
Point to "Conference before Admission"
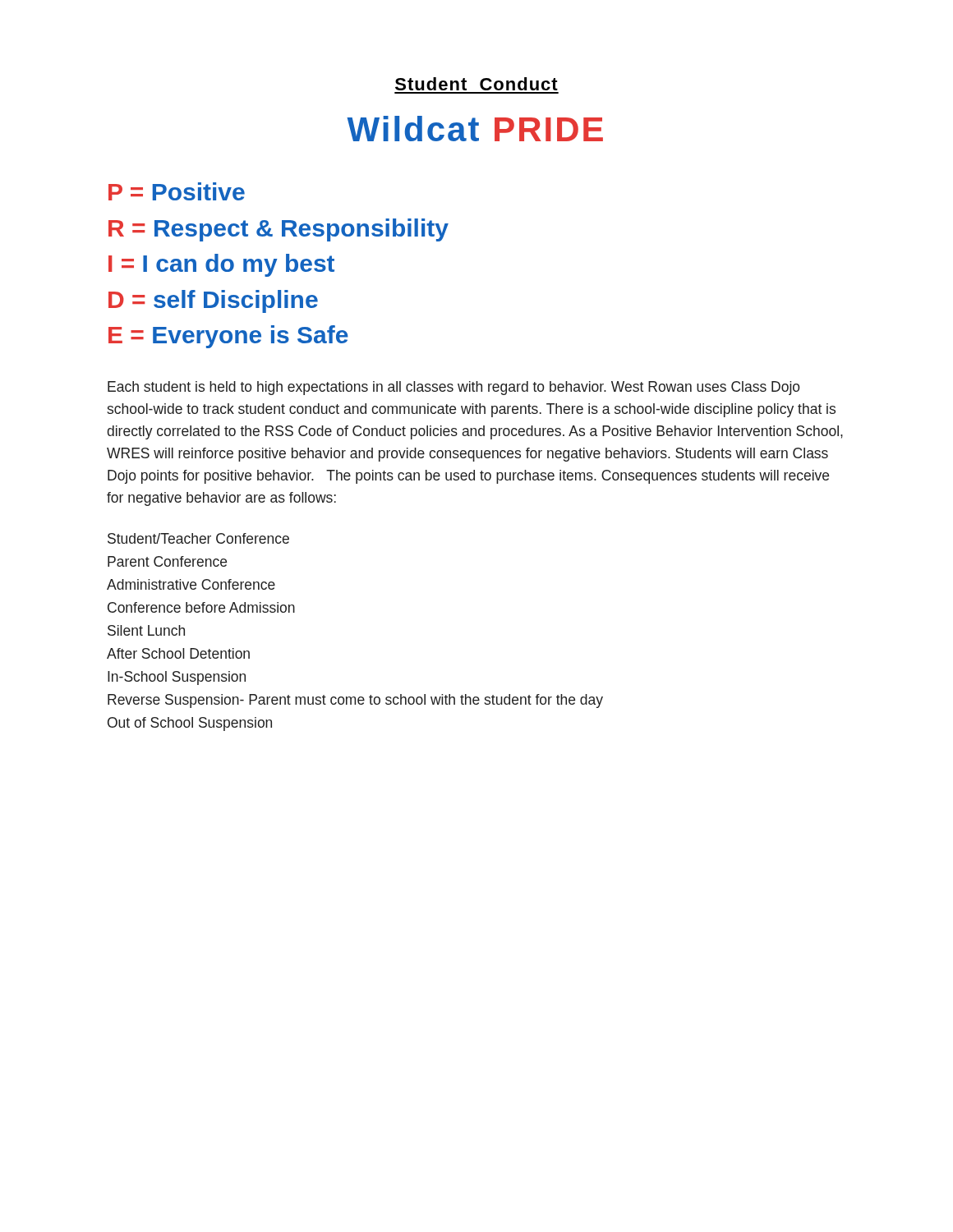[201, 607]
